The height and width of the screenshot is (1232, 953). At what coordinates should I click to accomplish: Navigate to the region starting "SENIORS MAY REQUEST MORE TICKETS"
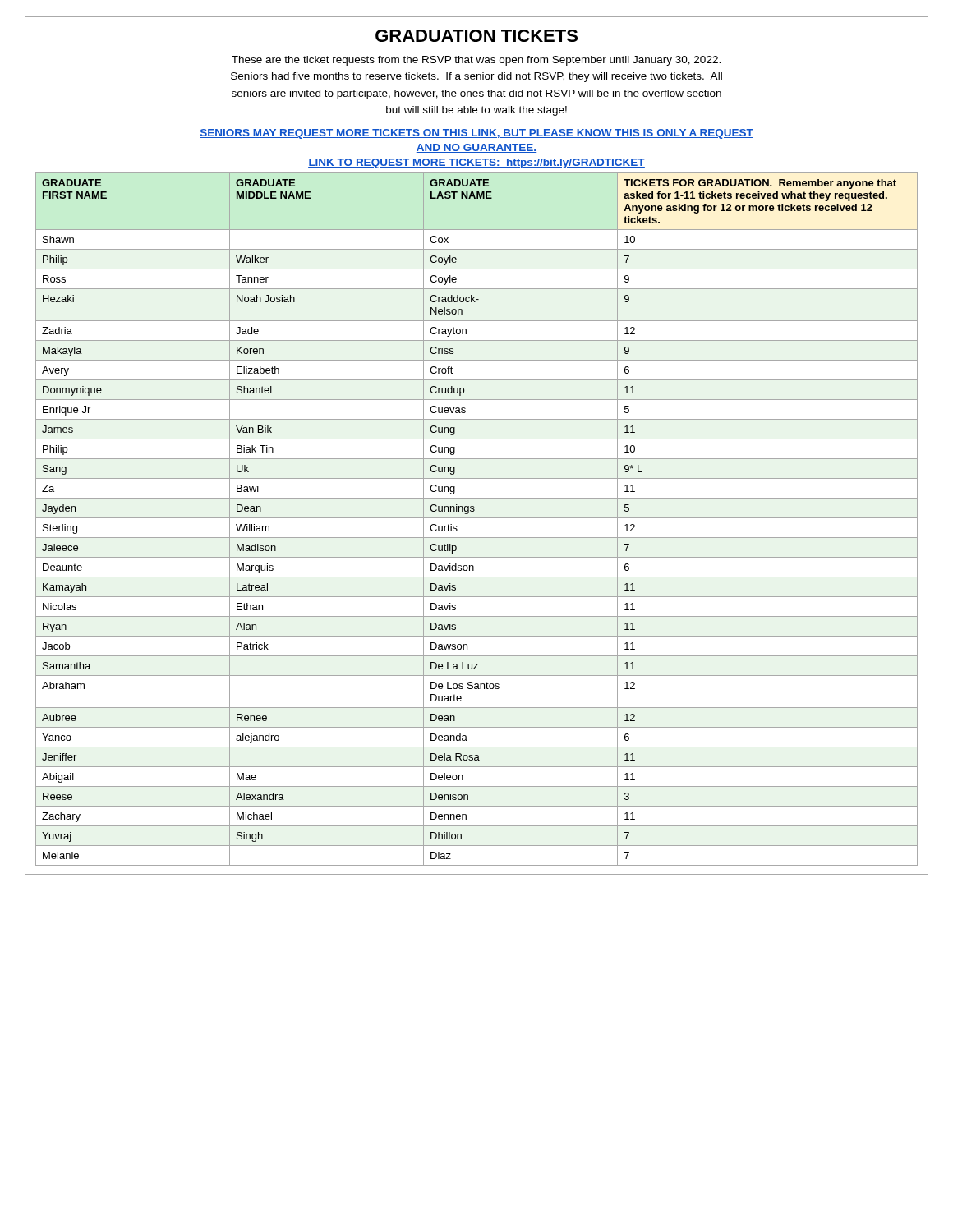(x=476, y=133)
